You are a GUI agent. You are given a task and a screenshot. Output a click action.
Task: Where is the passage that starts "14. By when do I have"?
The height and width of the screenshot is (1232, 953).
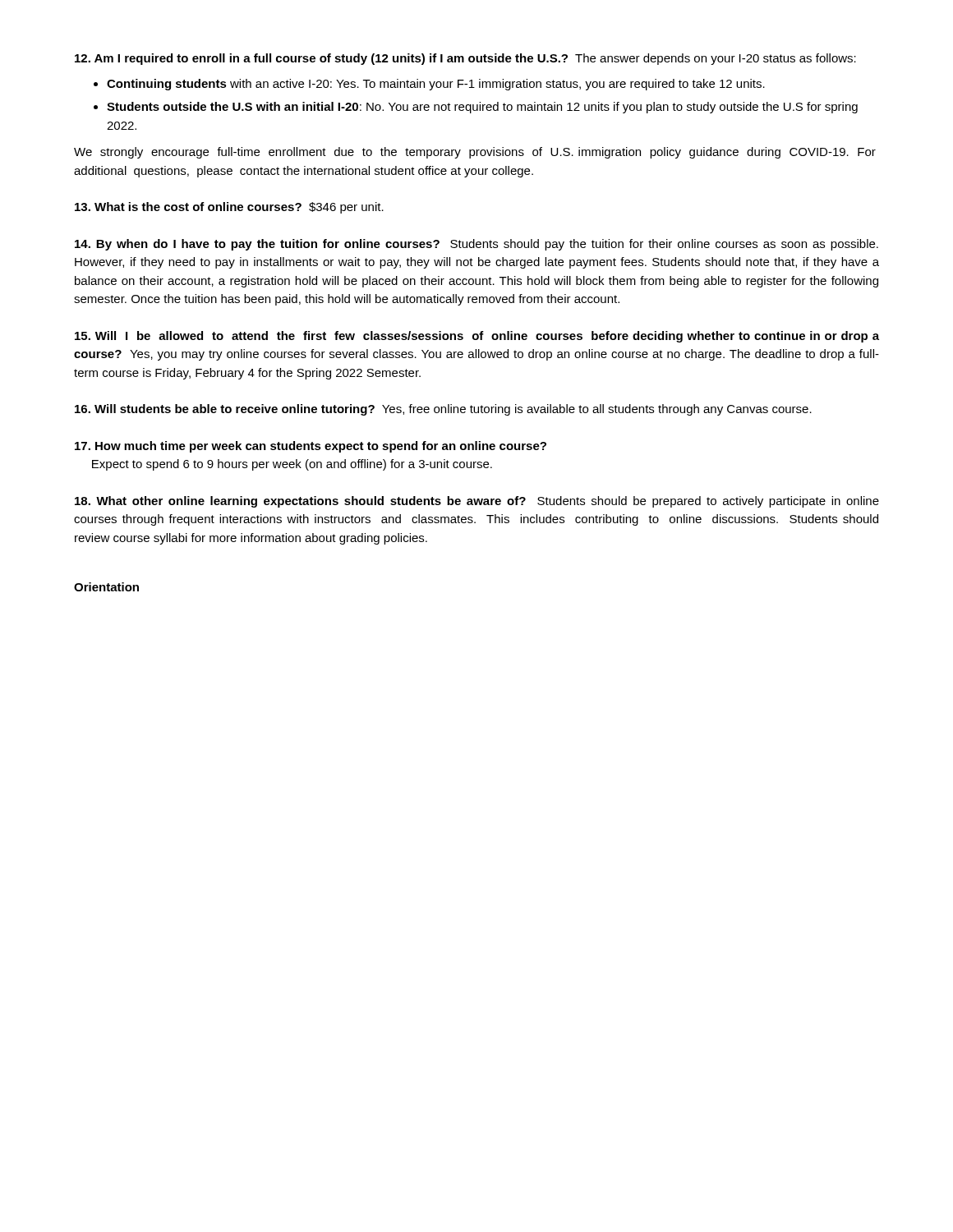tap(476, 271)
